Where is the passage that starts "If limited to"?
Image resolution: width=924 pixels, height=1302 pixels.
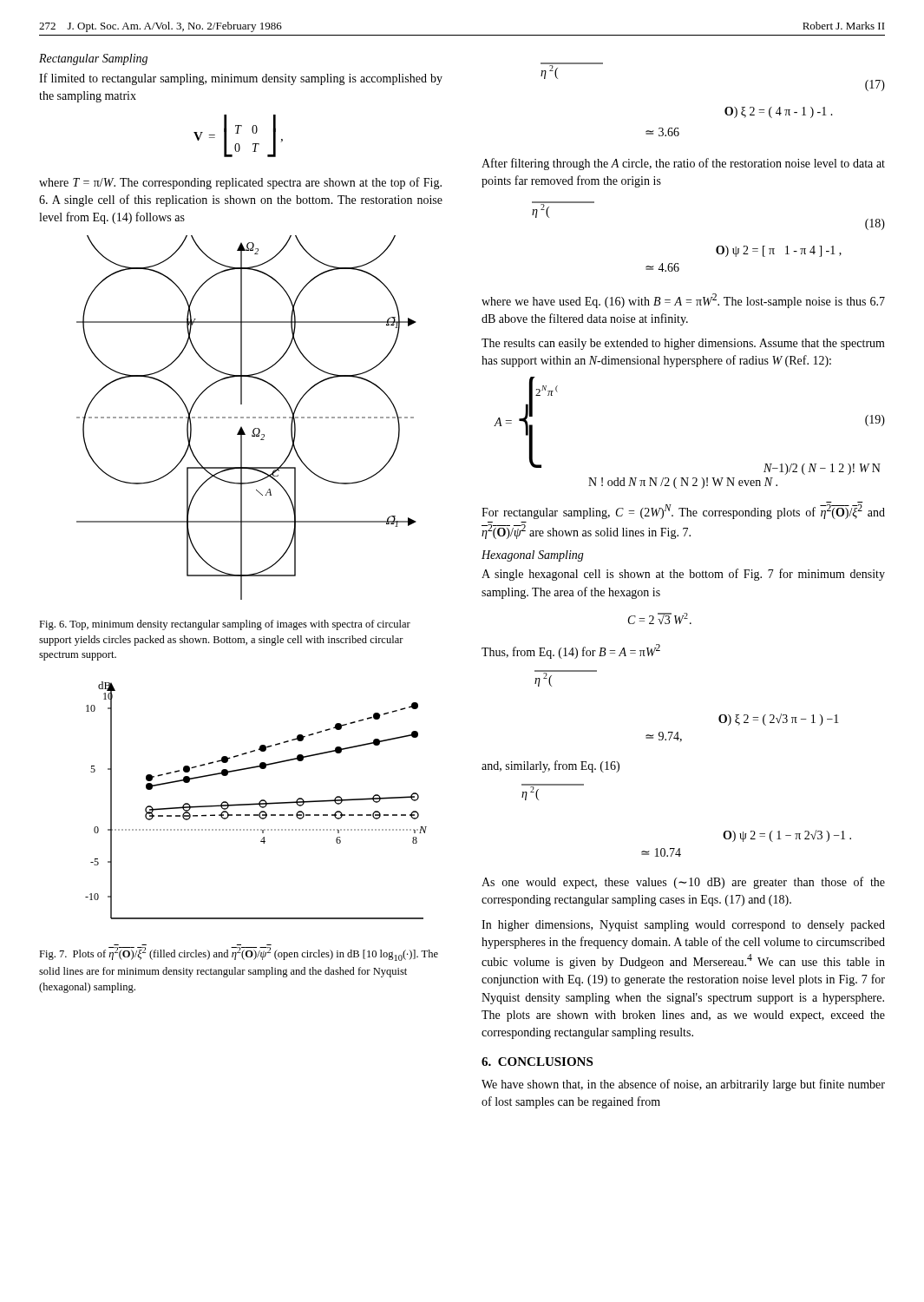pyautogui.click(x=241, y=87)
